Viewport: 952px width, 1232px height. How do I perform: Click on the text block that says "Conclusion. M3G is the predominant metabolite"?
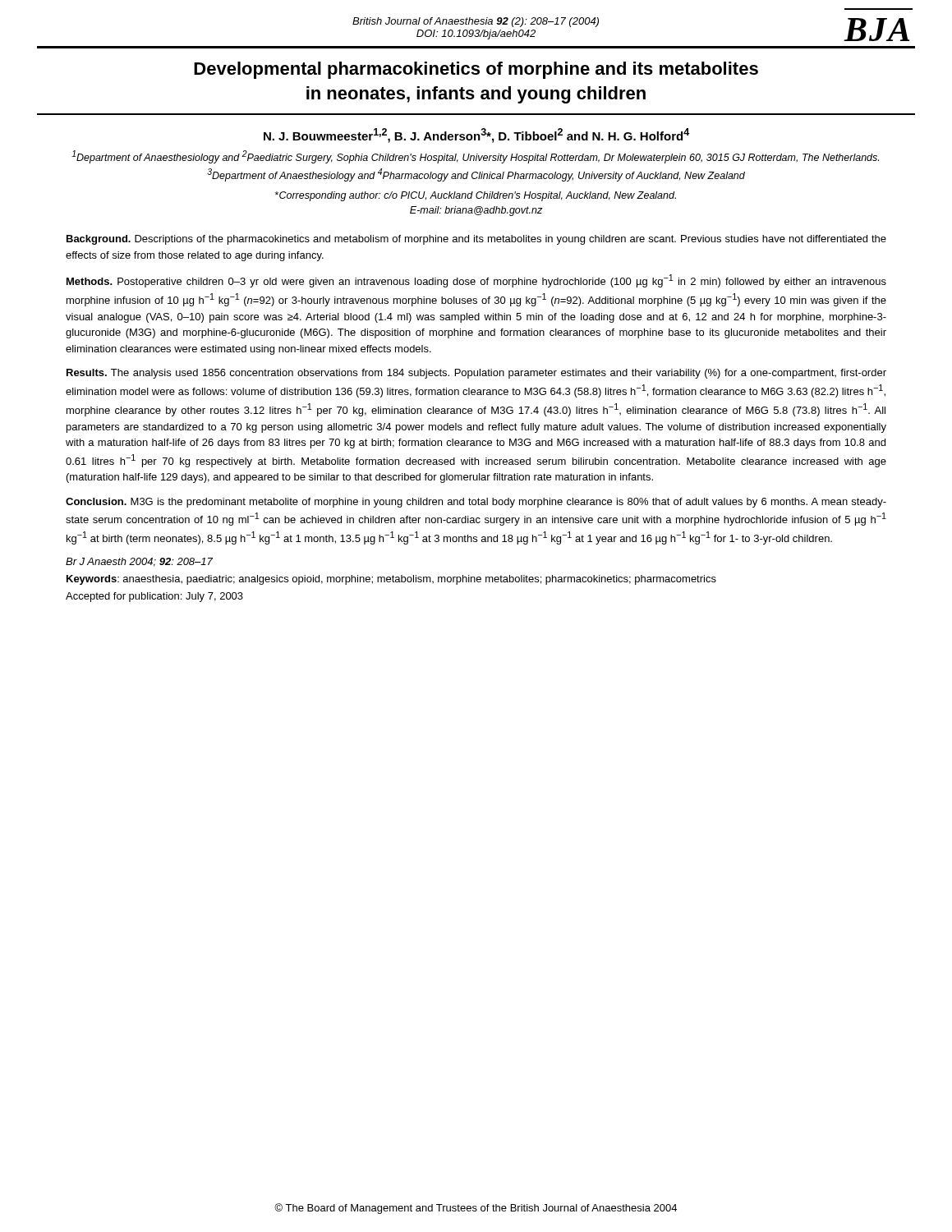click(476, 520)
